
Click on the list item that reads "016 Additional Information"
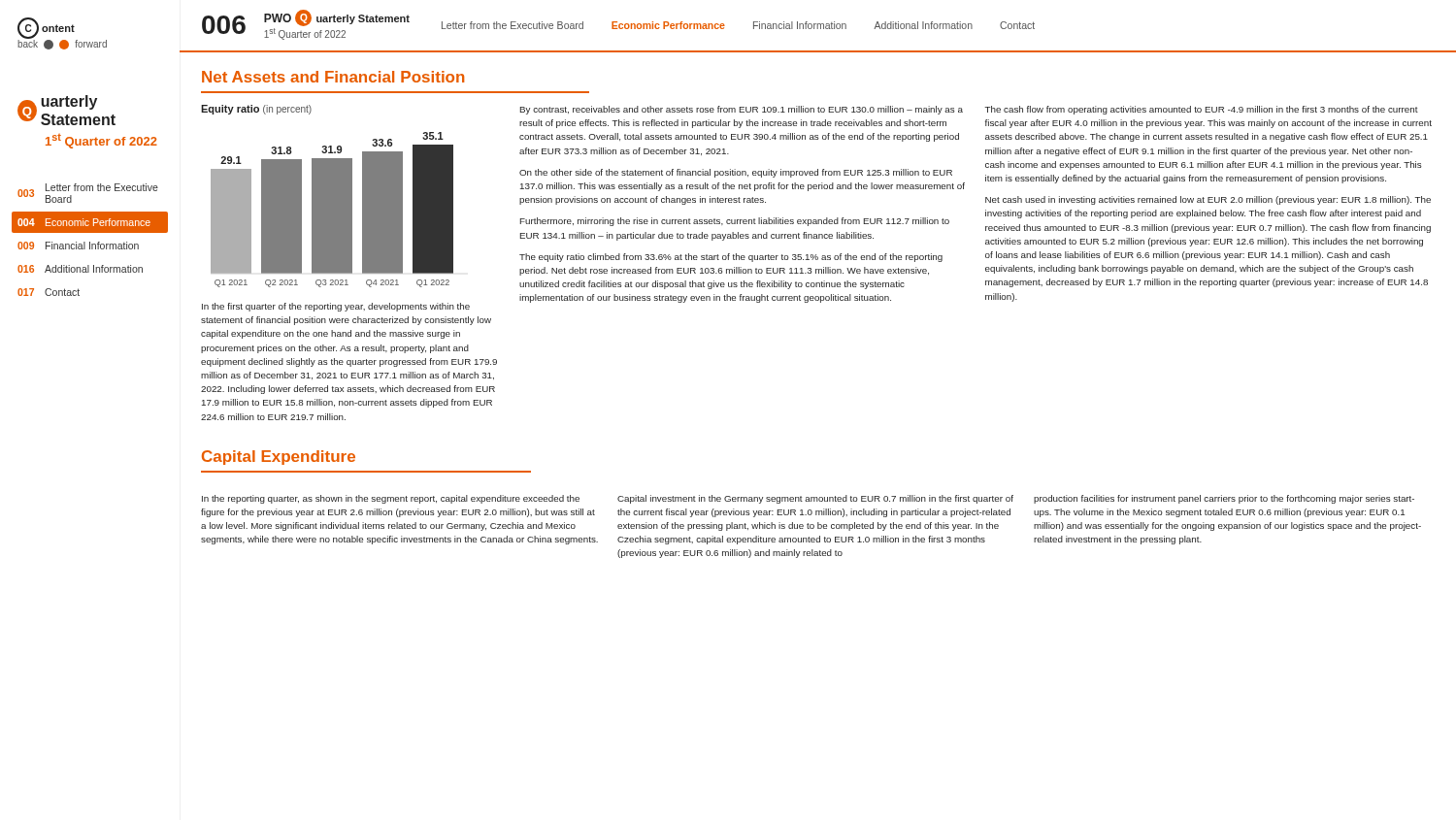click(x=80, y=269)
